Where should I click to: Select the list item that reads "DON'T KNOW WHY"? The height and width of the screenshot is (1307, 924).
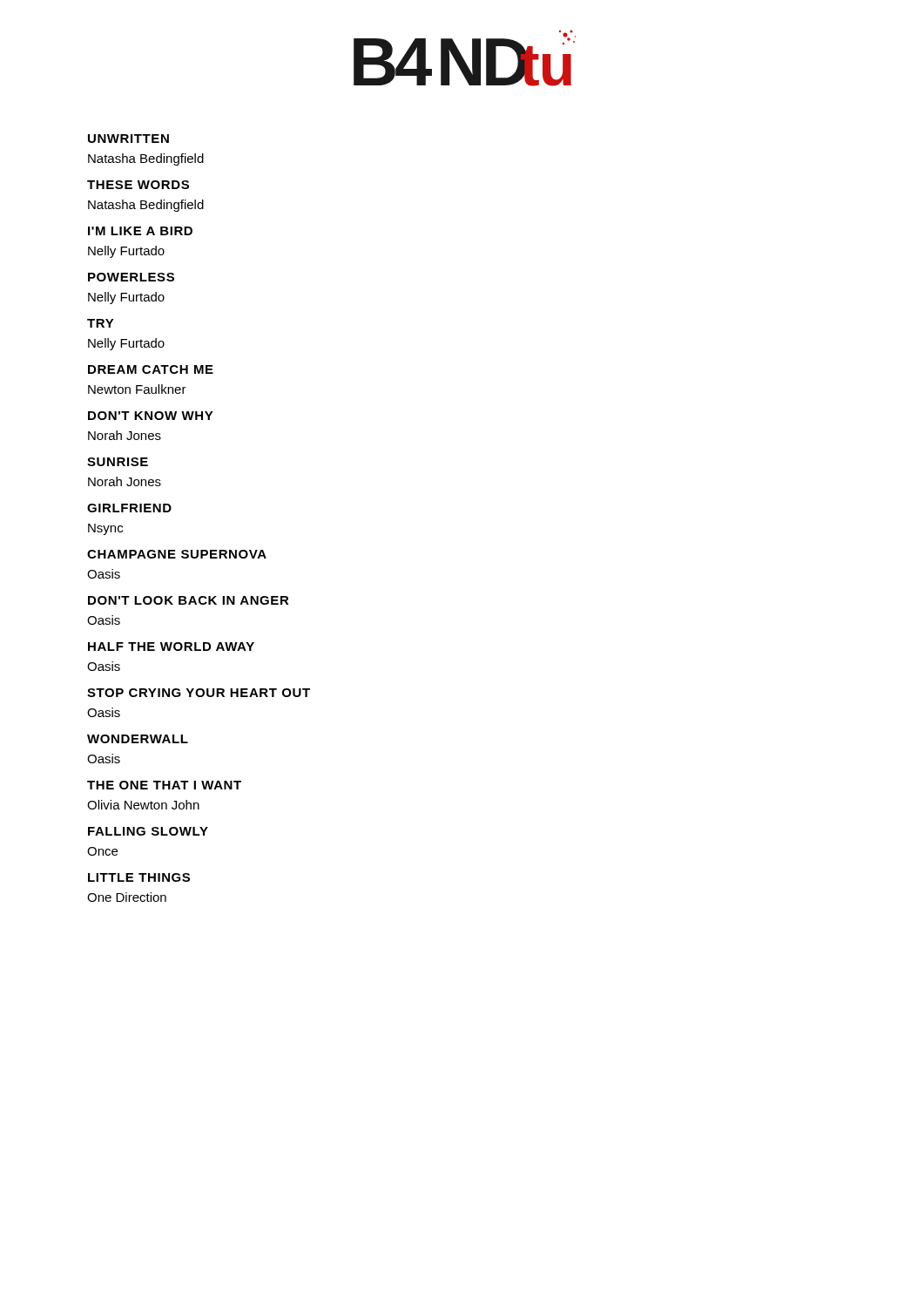[x=151, y=416]
